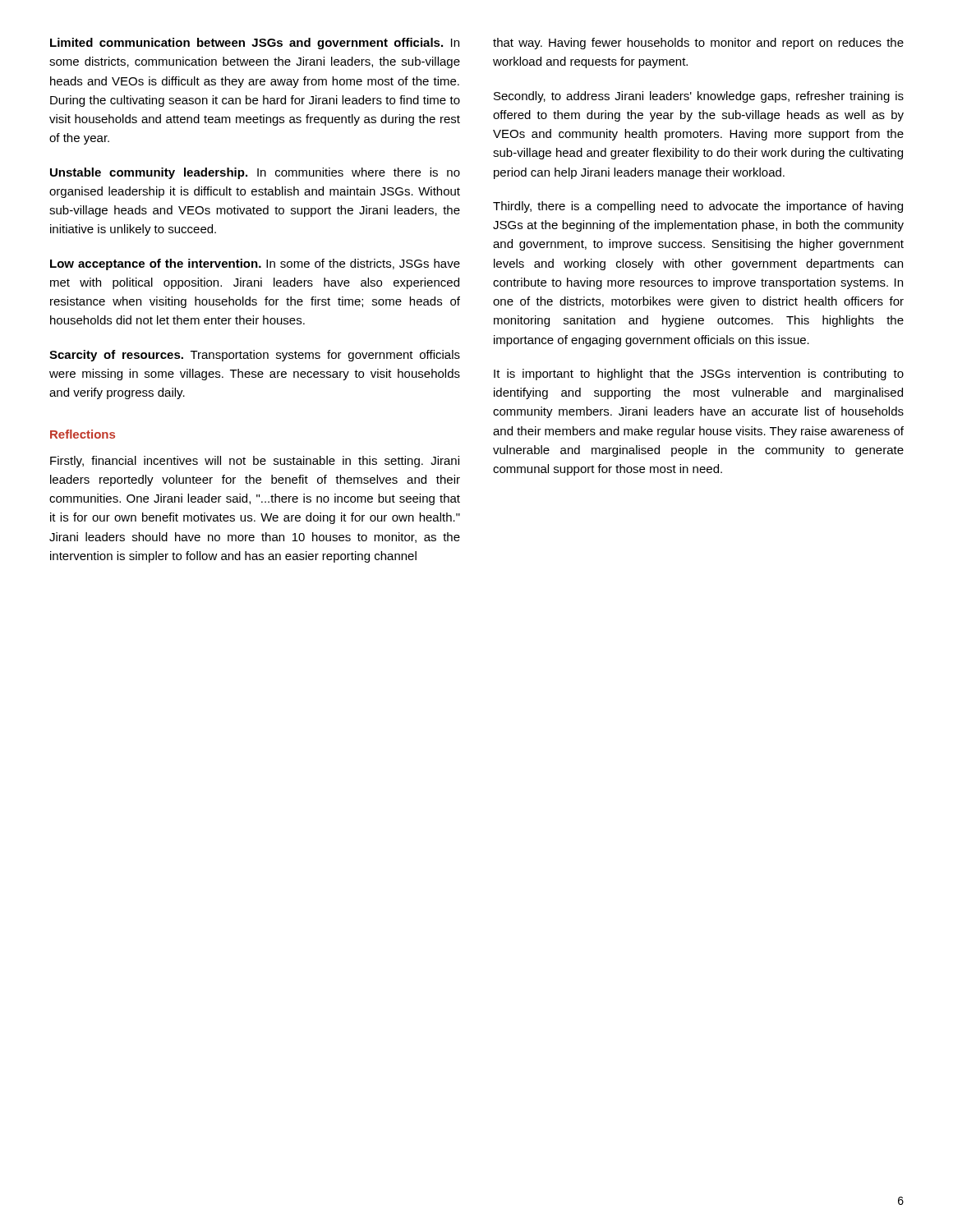Locate the text block with the text "Low acceptance of the intervention."

click(255, 292)
